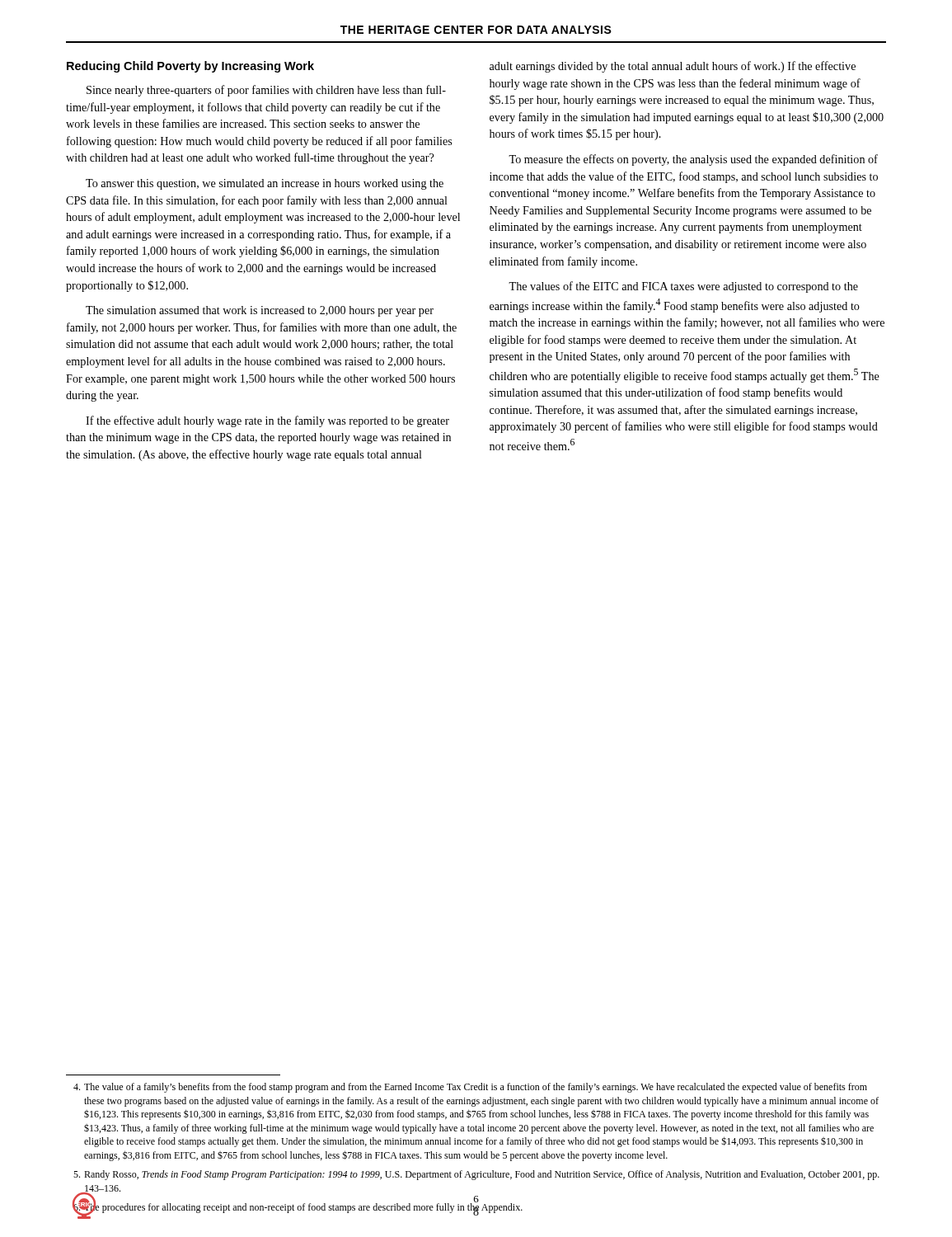The width and height of the screenshot is (952, 1237).
Task: Find the block starting "The procedures for"
Action: 476,1208
